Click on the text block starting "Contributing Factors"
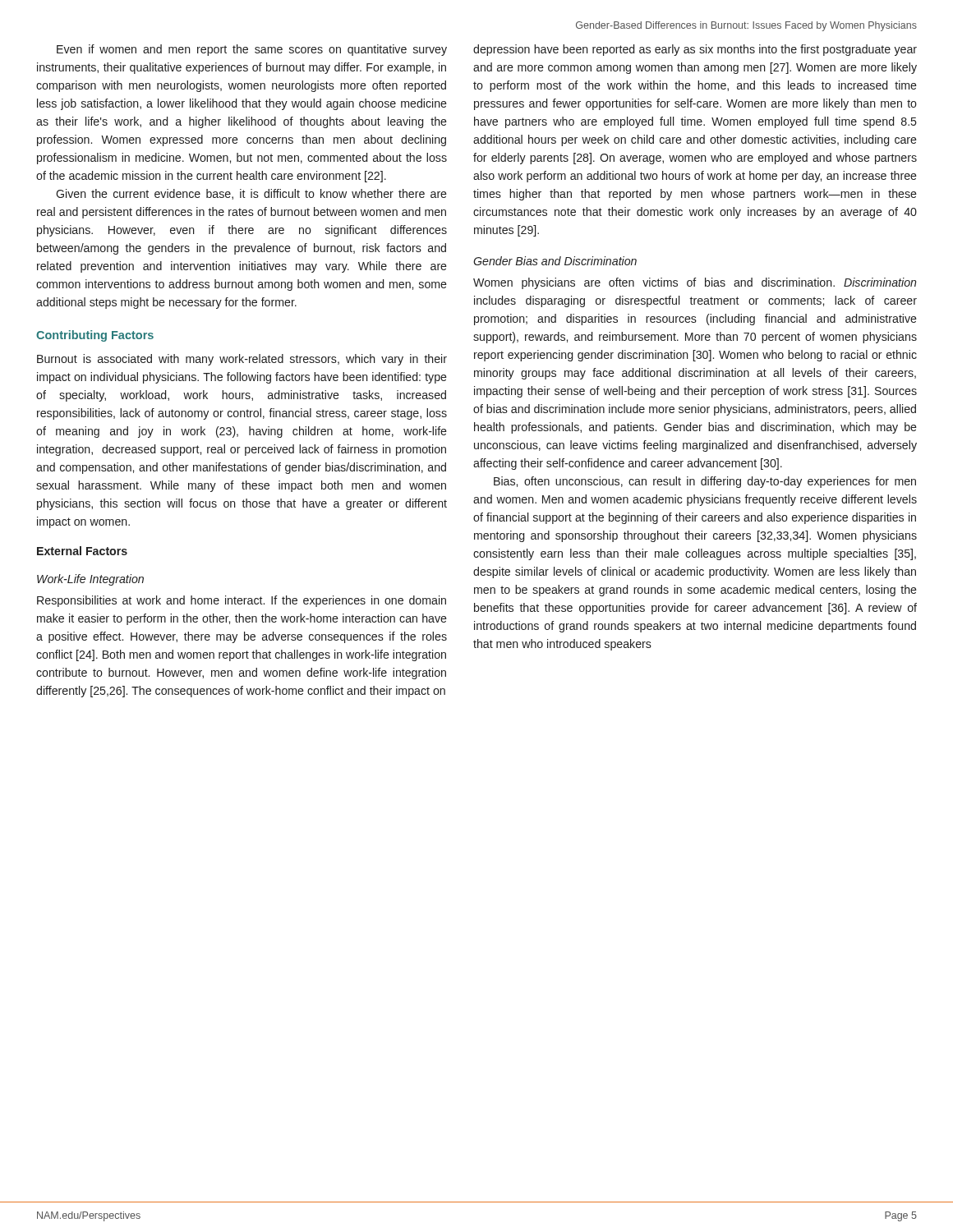Viewport: 953px width, 1232px height. pos(95,335)
